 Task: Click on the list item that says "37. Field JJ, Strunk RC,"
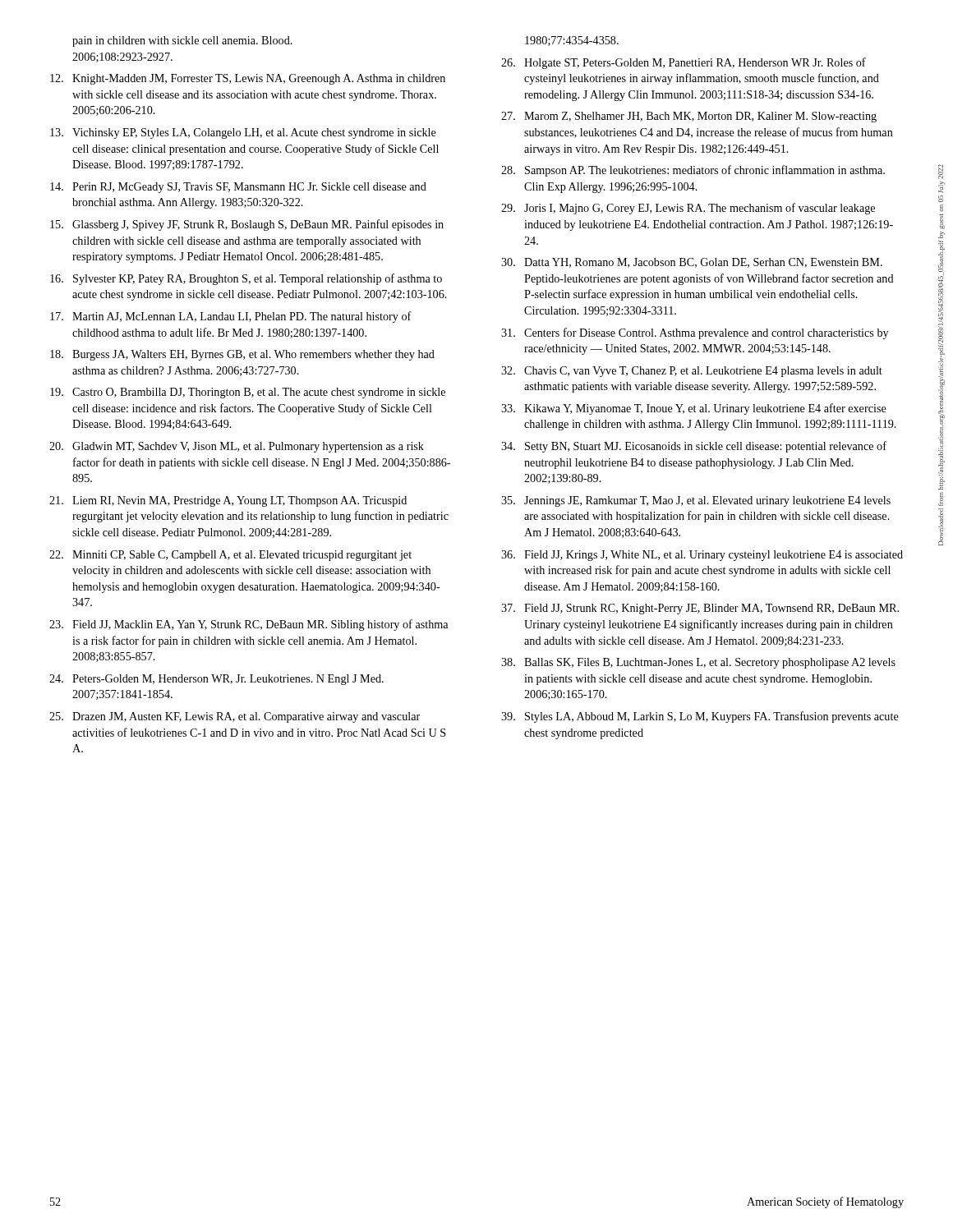pyautogui.click(x=702, y=625)
